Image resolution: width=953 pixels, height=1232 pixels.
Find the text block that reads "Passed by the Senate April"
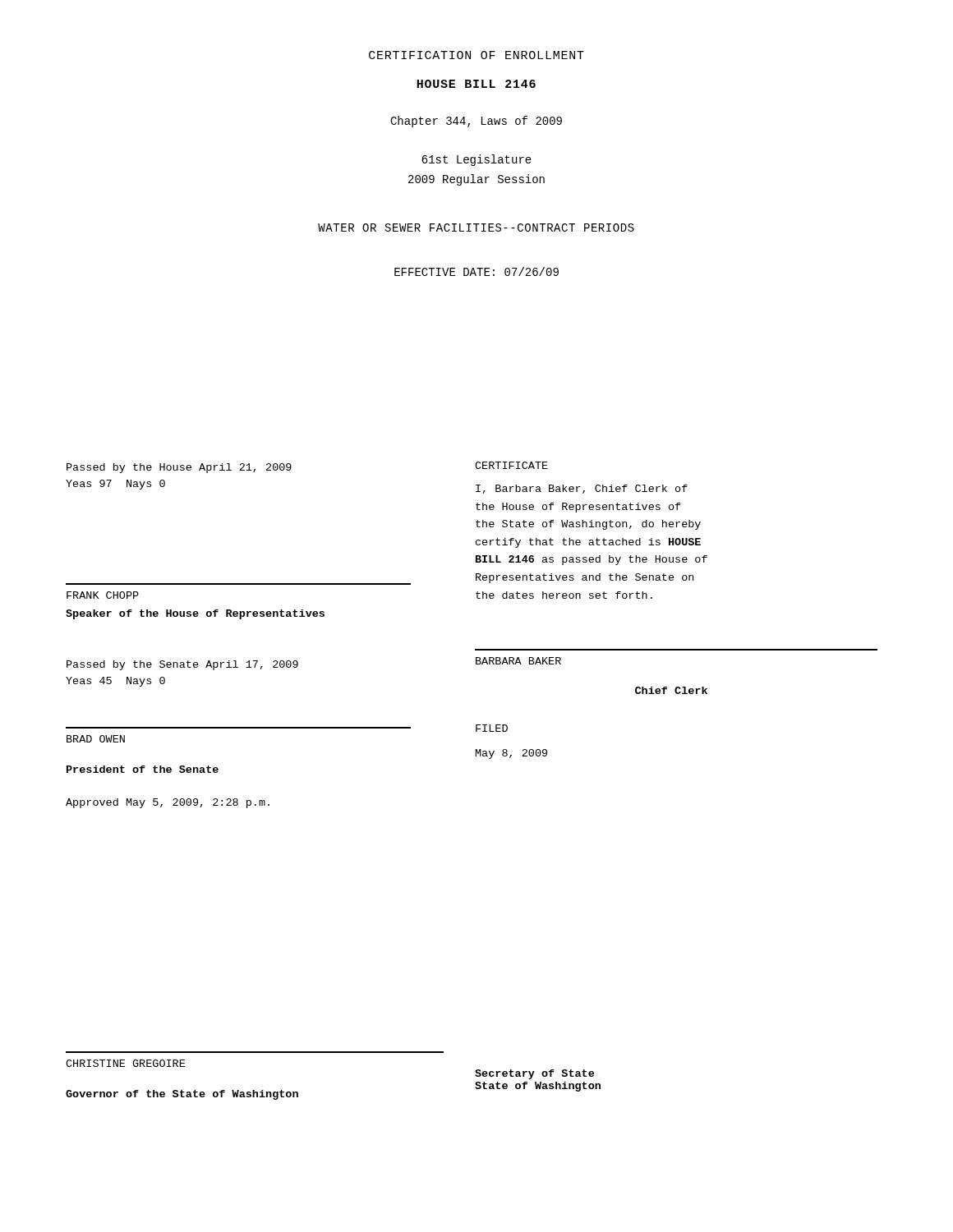point(182,673)
